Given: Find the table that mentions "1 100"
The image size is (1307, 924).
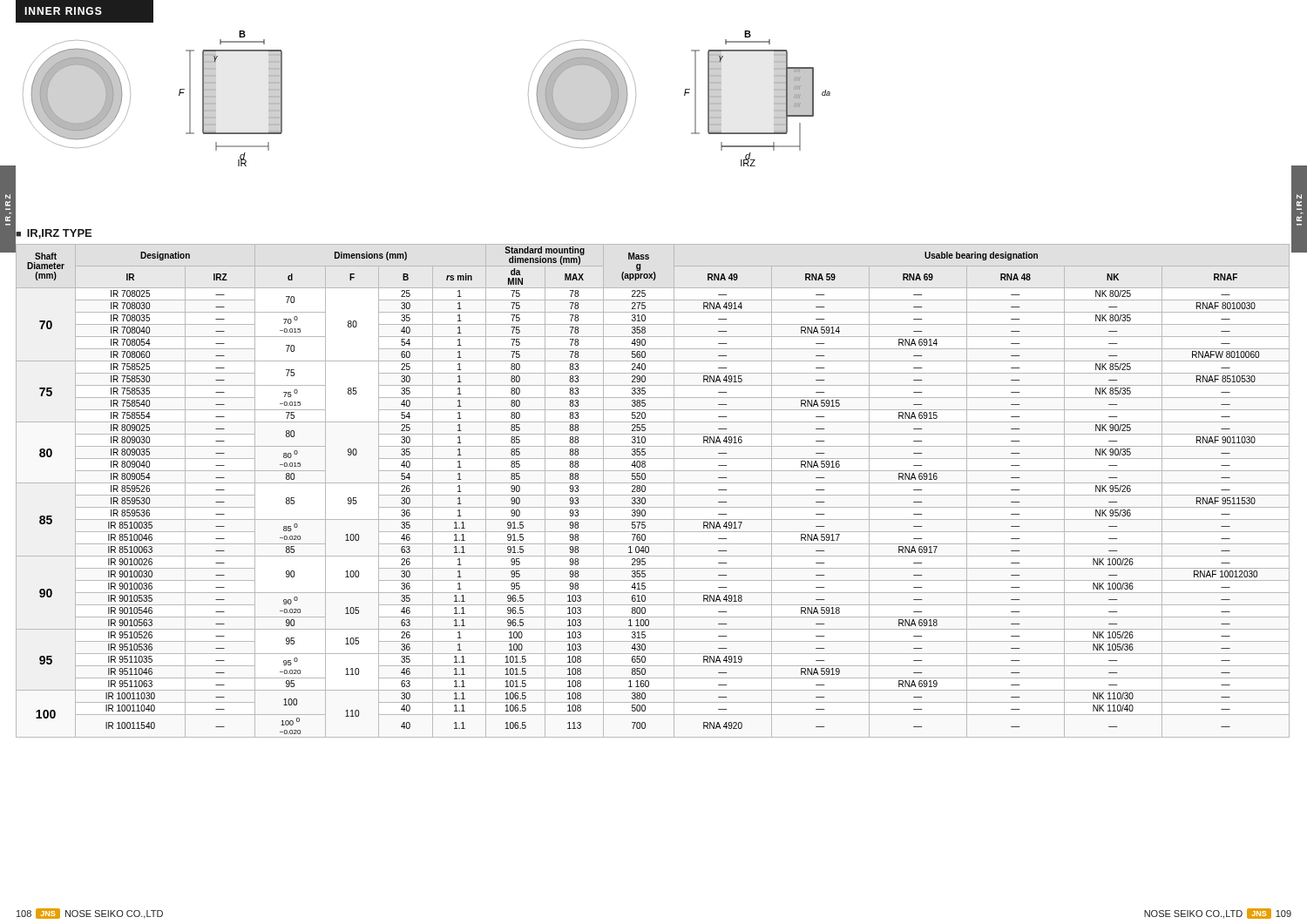Looking at the screenshot, I should pos(653,491).
